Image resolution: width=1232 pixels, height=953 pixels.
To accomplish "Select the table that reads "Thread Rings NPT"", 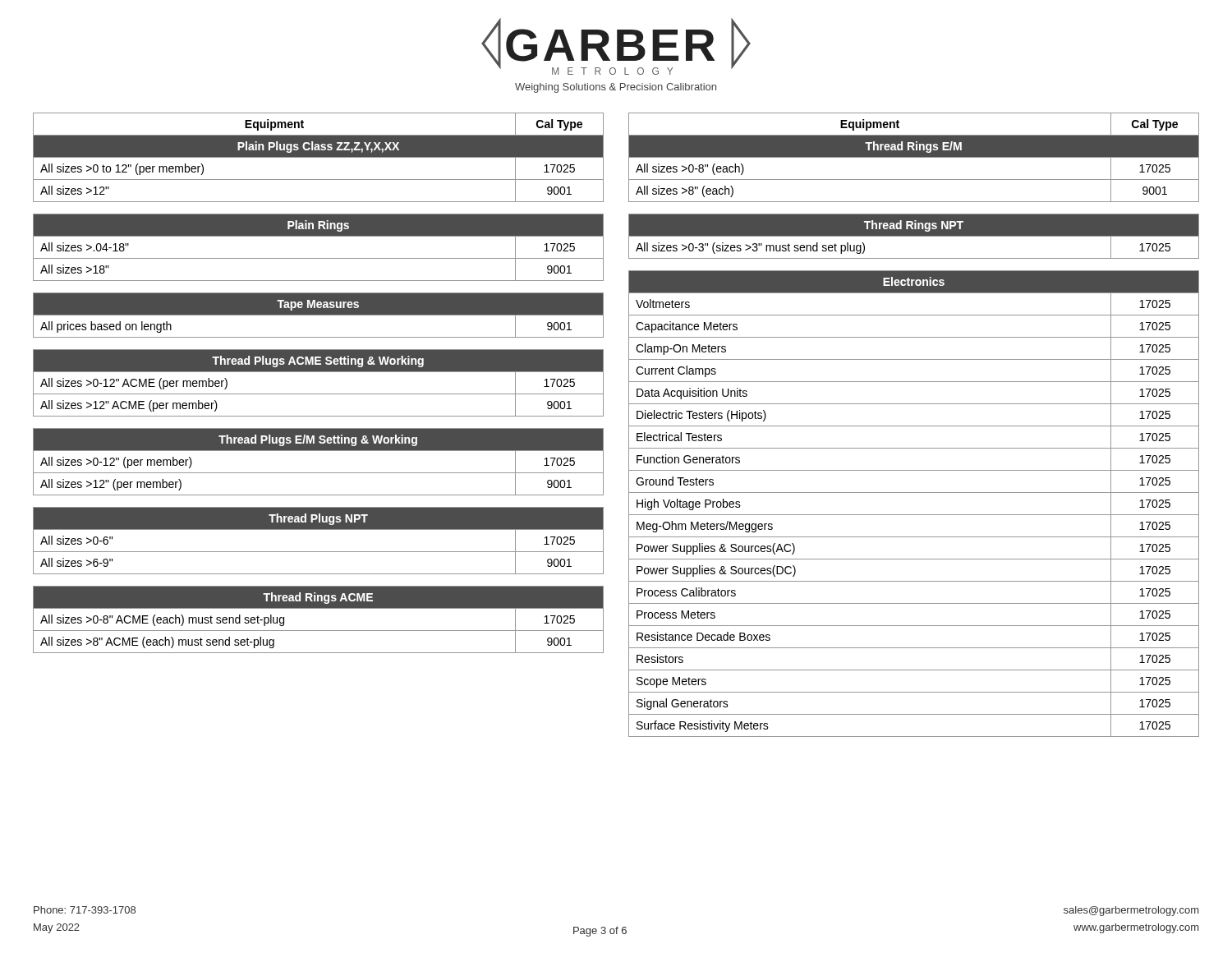I will (x=914, y=236).
